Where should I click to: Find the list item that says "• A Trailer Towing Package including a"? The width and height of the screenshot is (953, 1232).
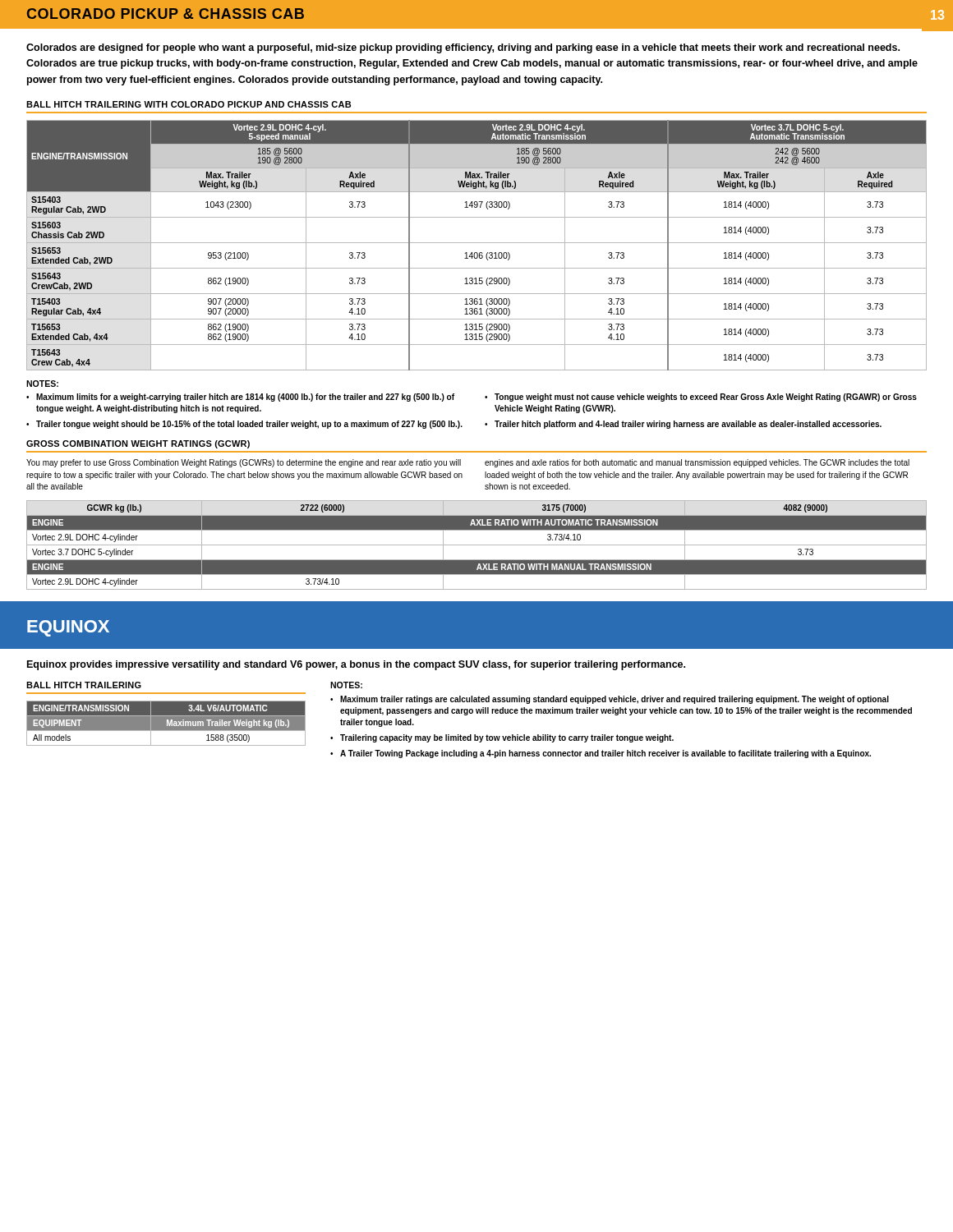601,754
